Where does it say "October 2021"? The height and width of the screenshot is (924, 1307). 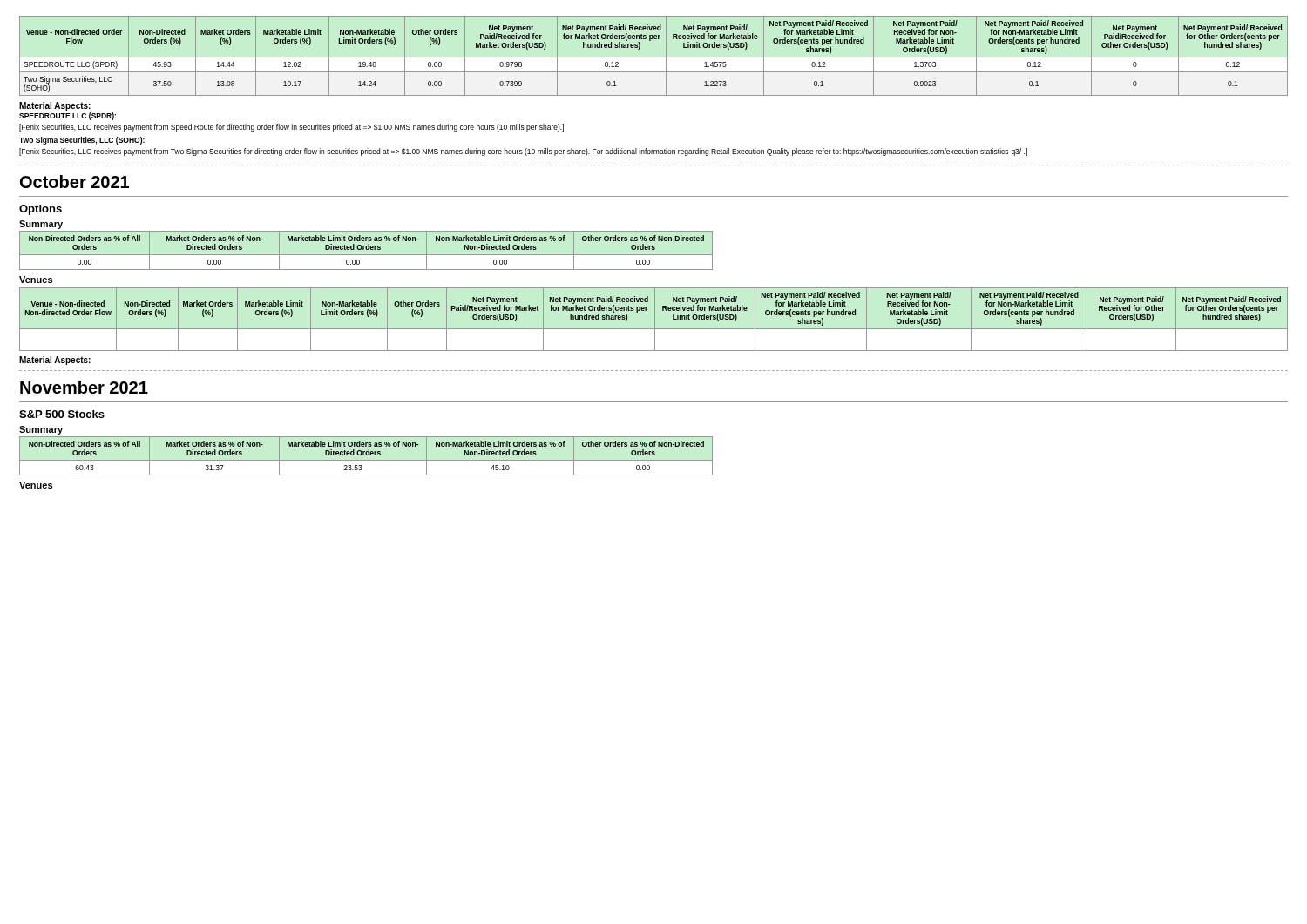point(74,182)
